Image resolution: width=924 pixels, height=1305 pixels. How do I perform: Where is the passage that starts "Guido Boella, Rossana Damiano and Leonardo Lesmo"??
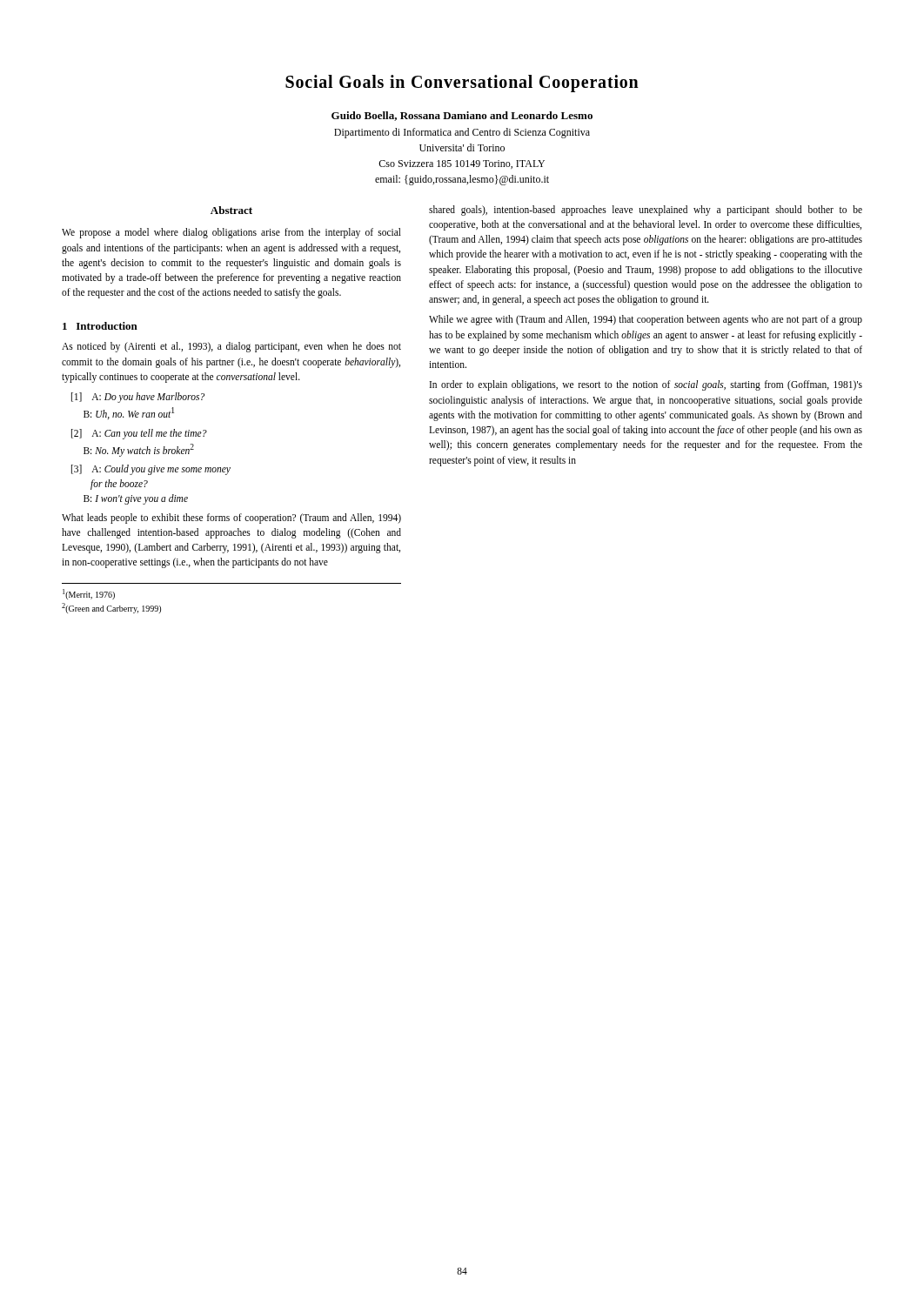click(462, 147)
